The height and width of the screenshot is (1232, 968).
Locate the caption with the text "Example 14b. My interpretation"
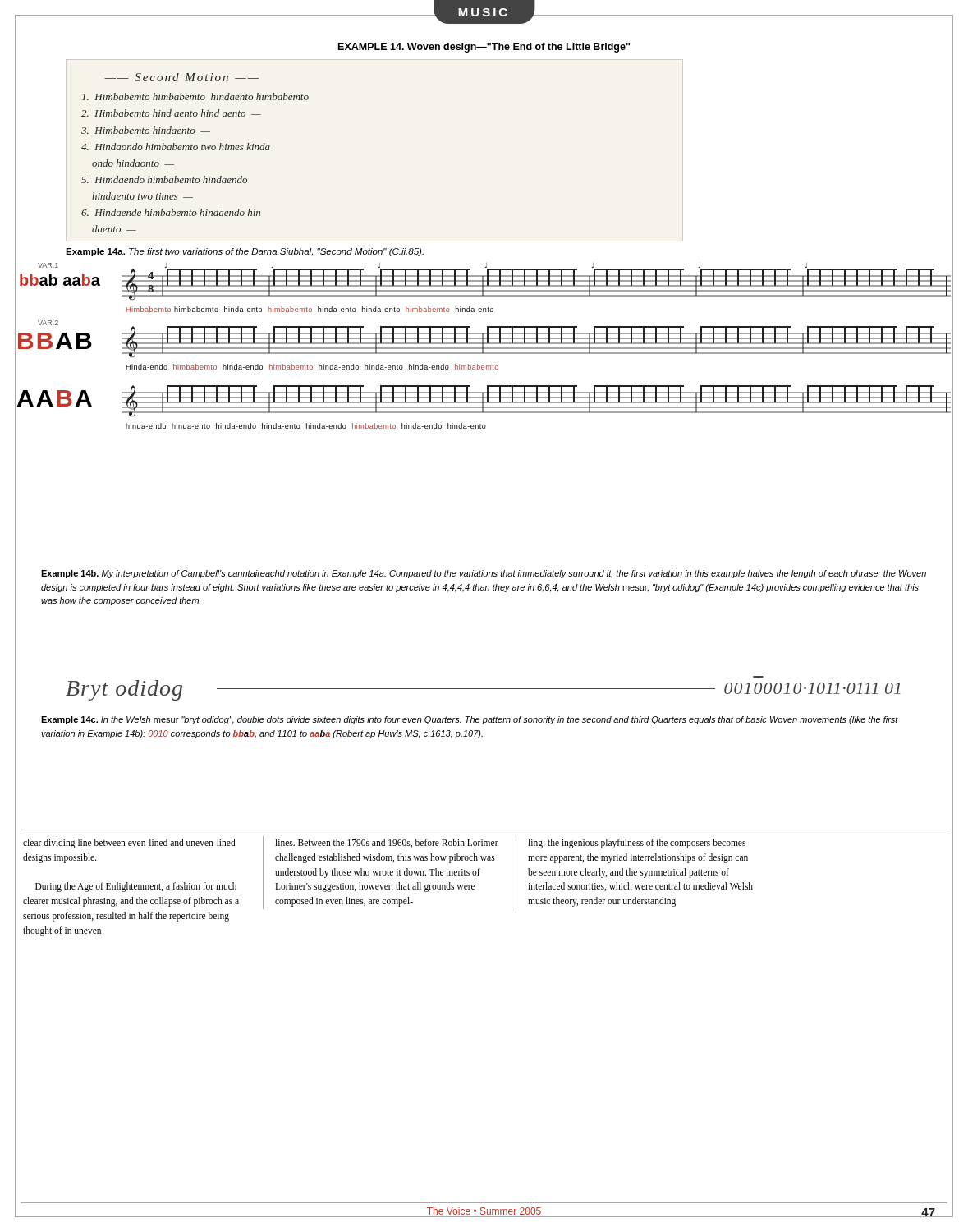click(484, 587)
